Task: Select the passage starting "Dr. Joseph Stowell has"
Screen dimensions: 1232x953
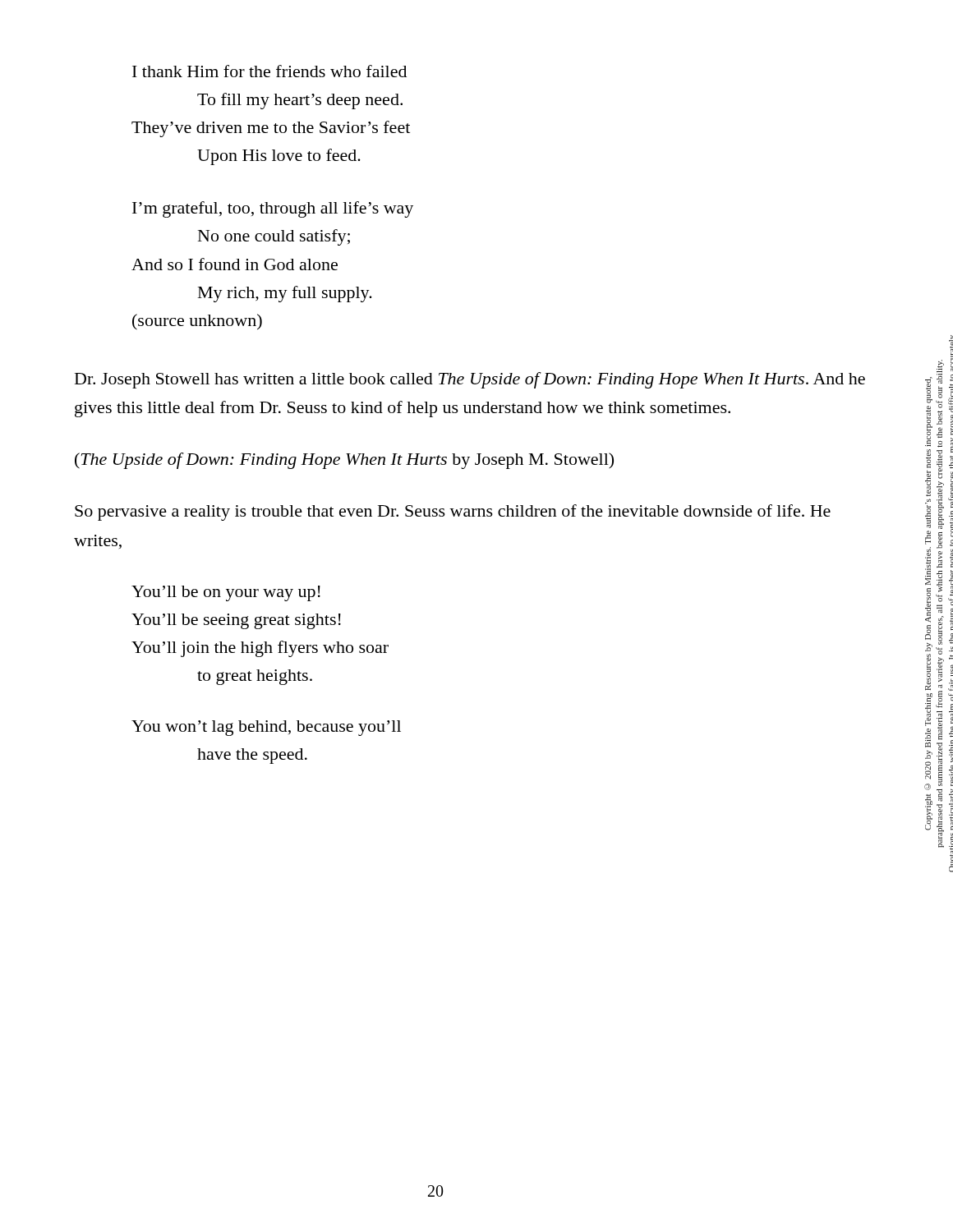Action: (x=470, y=393)
